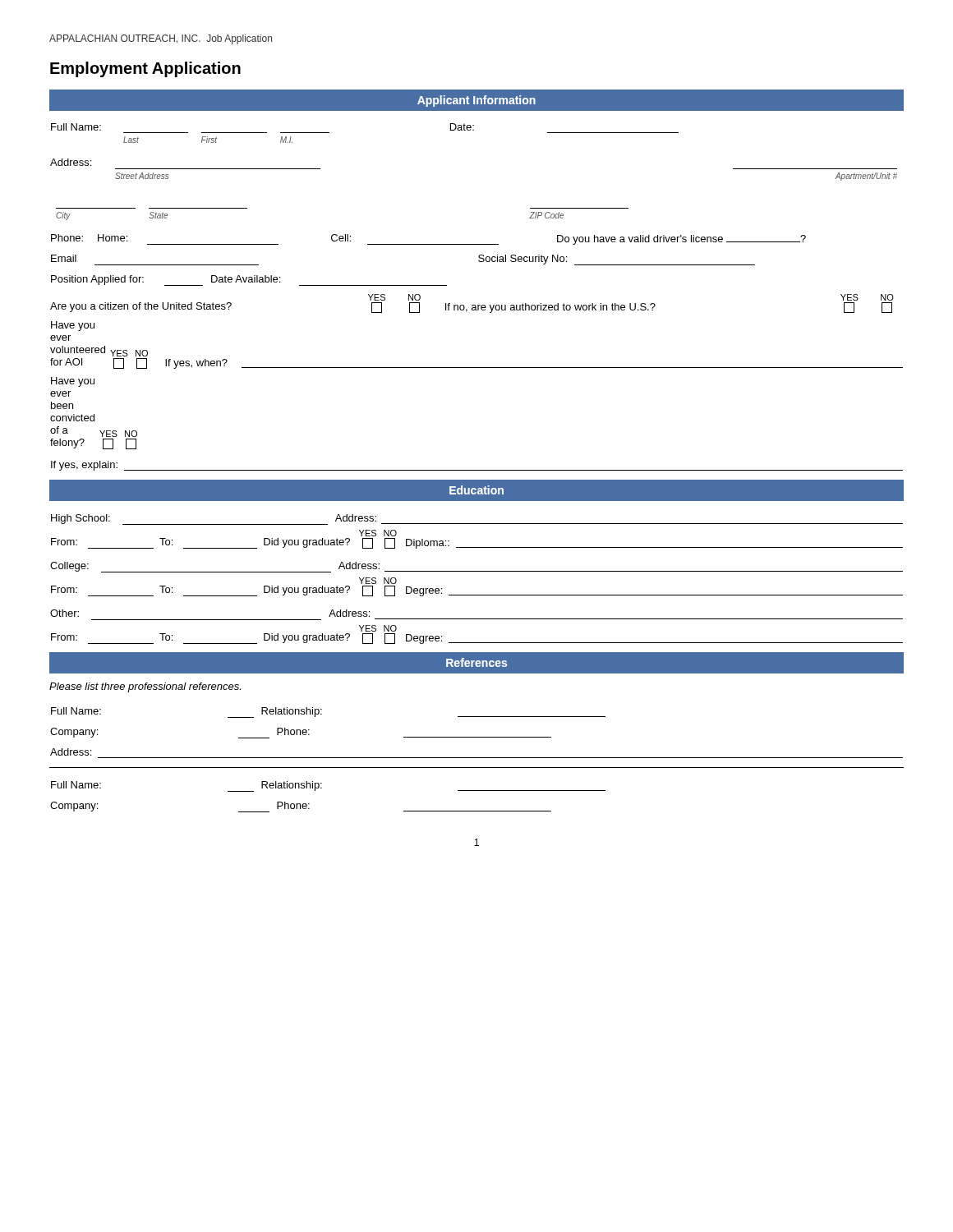Point to the passage starting "City State ZIP Code"
This screenshot has height=1232, width=953.
[63, 216]
